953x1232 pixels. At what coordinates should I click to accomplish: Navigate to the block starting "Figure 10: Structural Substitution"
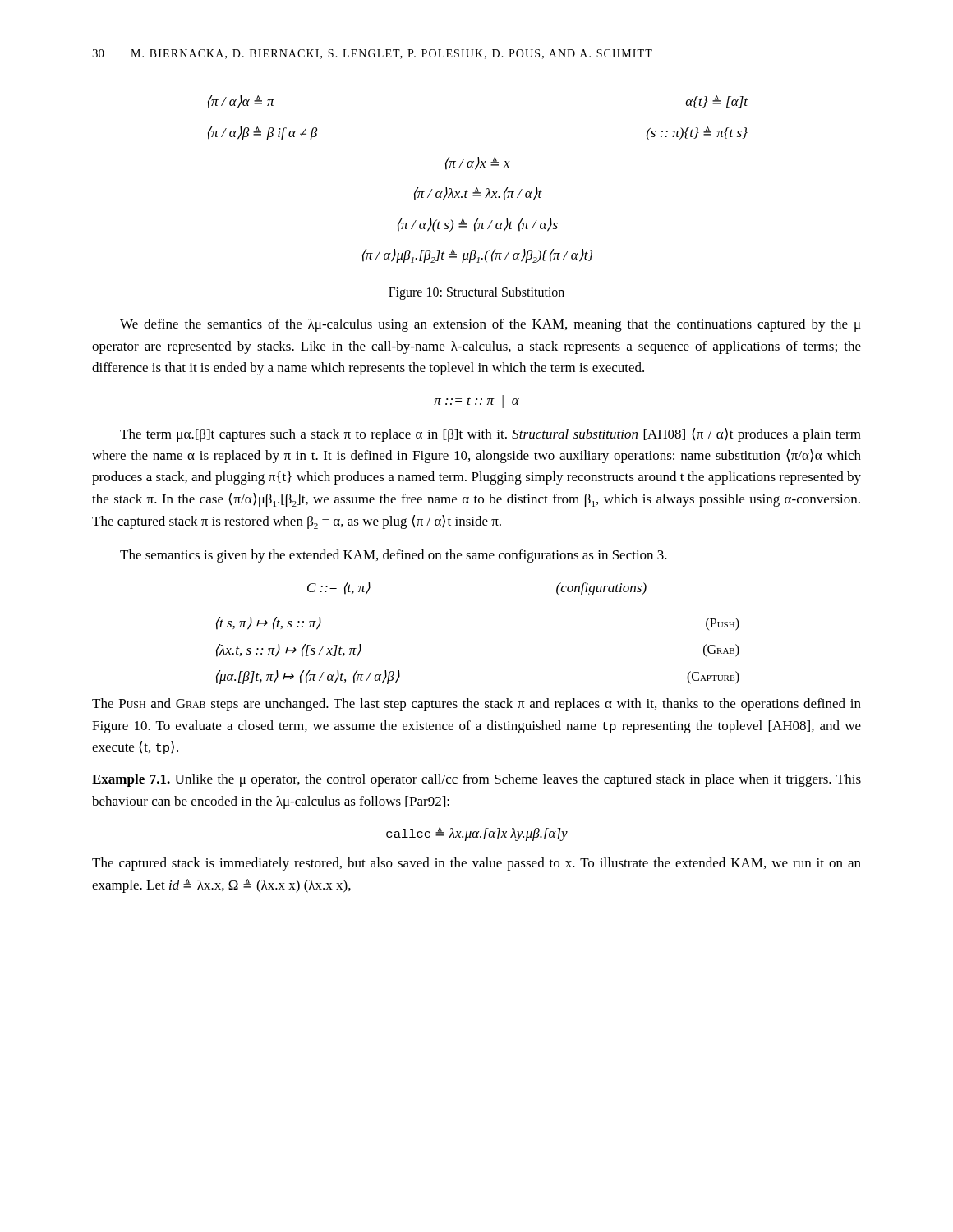(476, 292)
